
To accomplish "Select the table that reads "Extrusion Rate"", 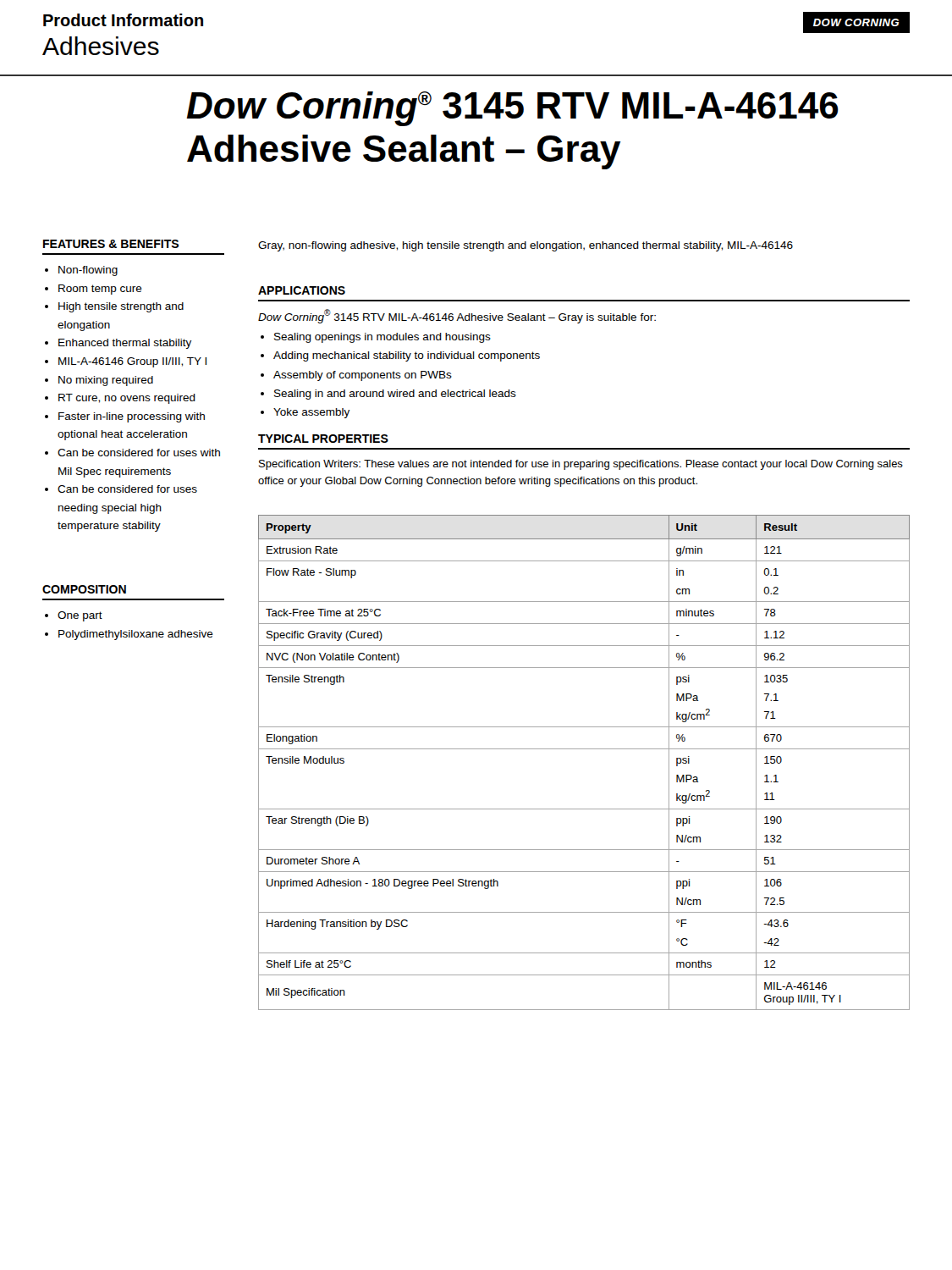I will tap(584, 871).
